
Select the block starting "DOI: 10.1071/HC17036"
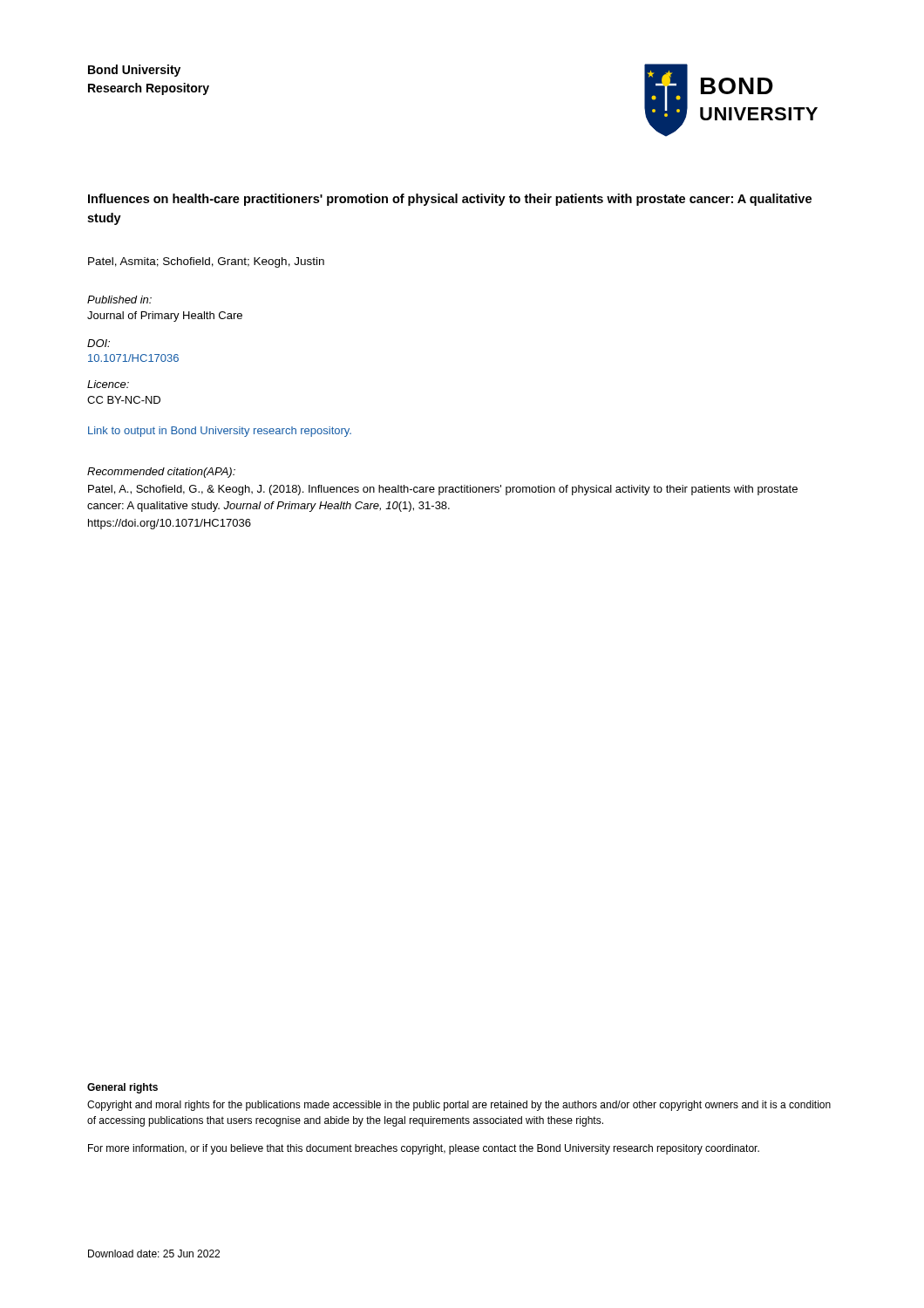coord(133,350)
